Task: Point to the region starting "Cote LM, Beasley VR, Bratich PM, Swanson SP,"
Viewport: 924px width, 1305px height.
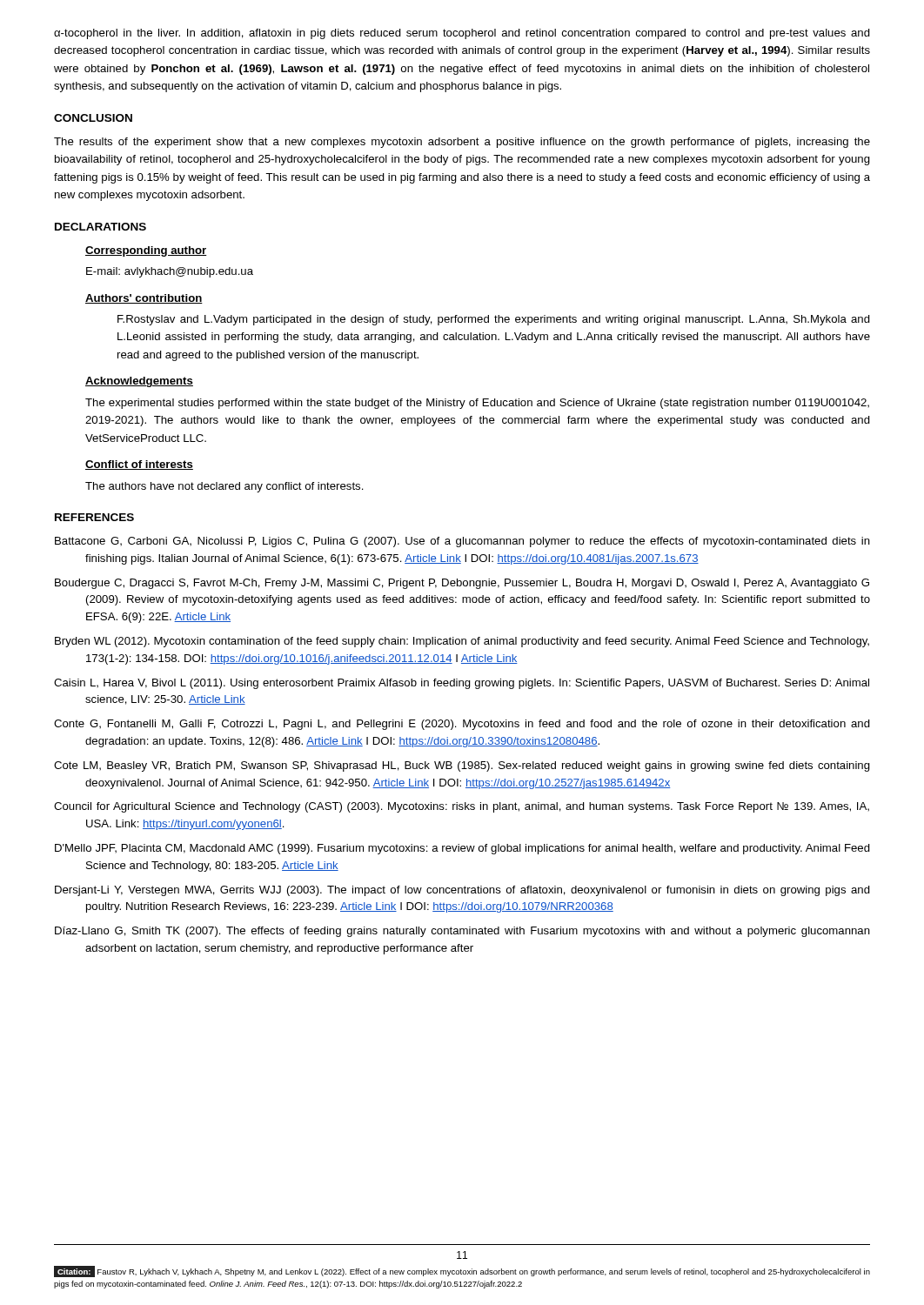Action: pyautogui.click(x=462, y=774)
